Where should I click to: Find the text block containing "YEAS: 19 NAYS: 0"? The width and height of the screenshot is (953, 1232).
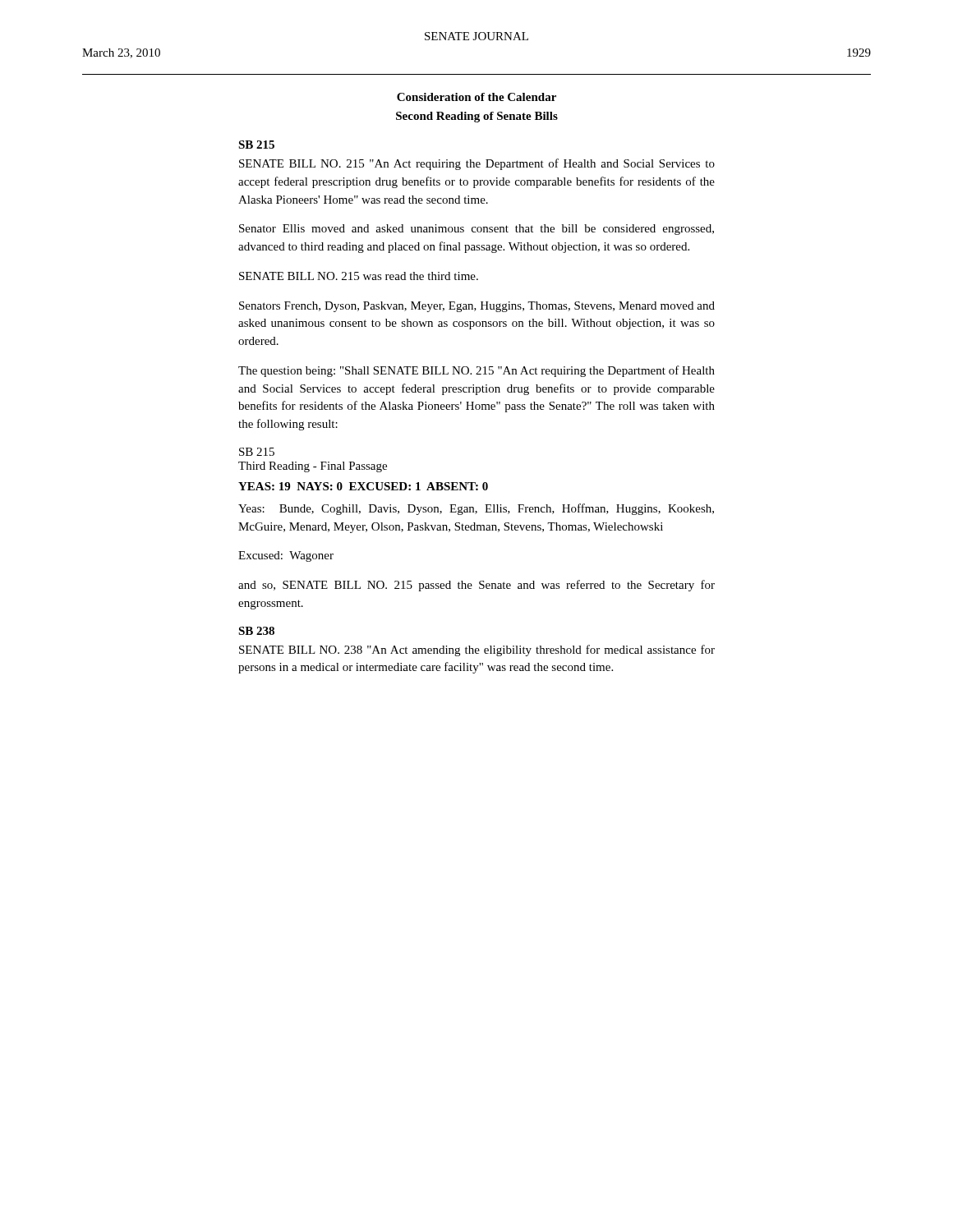point(363,486)
